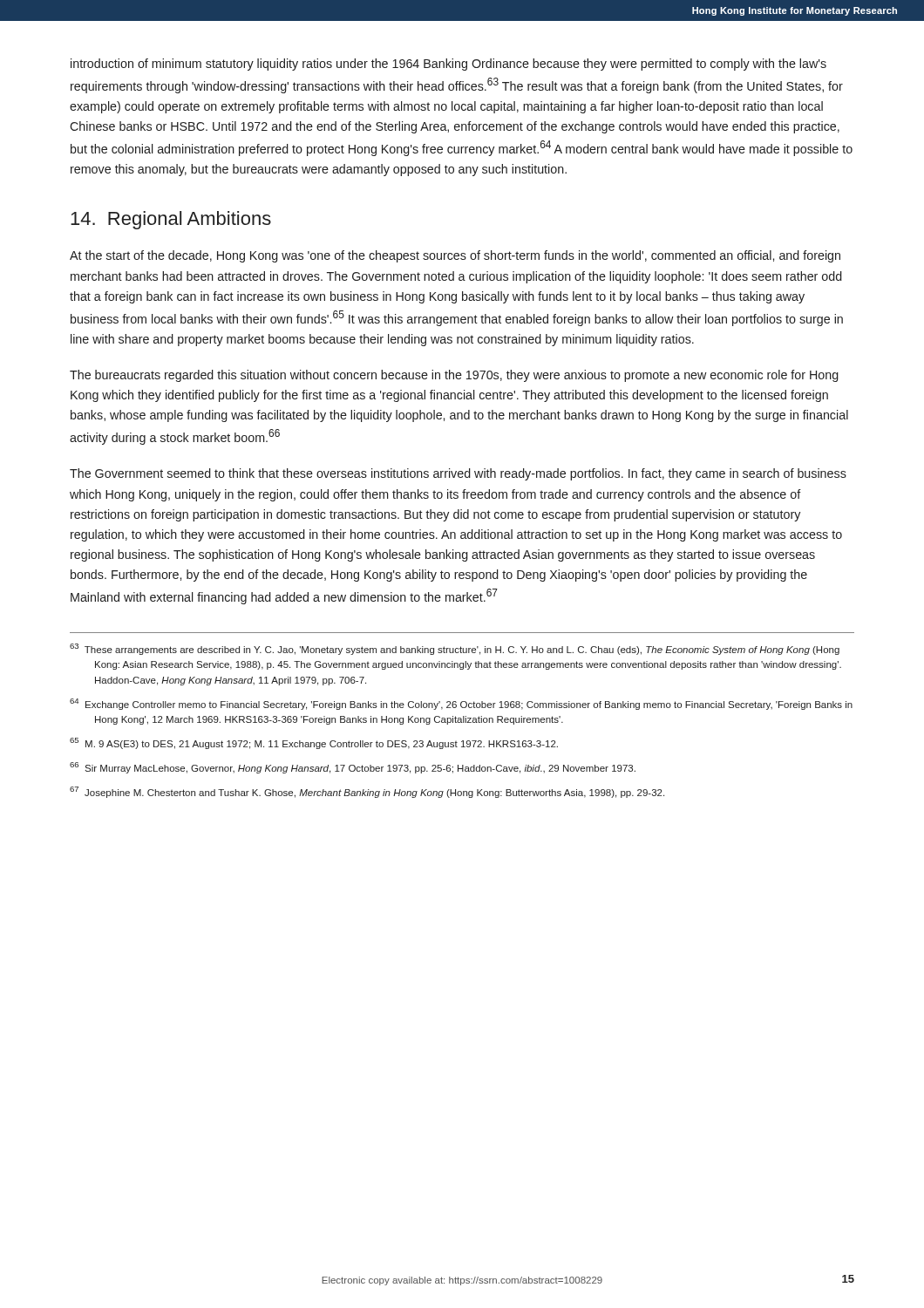Locate the region starting "The bureaucrats regarded this situation without concern"

459,406
